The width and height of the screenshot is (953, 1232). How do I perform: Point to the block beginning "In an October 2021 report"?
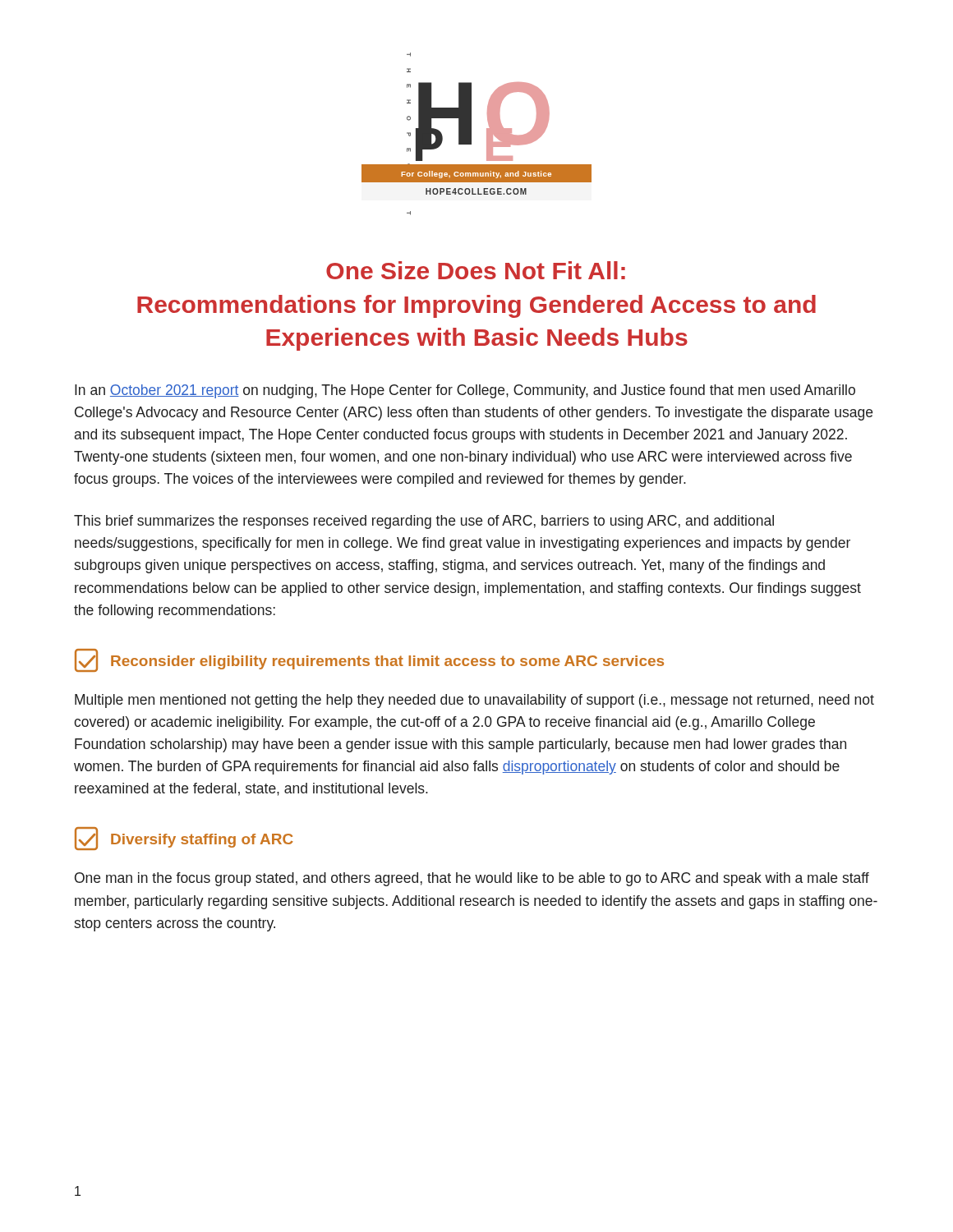474,434
